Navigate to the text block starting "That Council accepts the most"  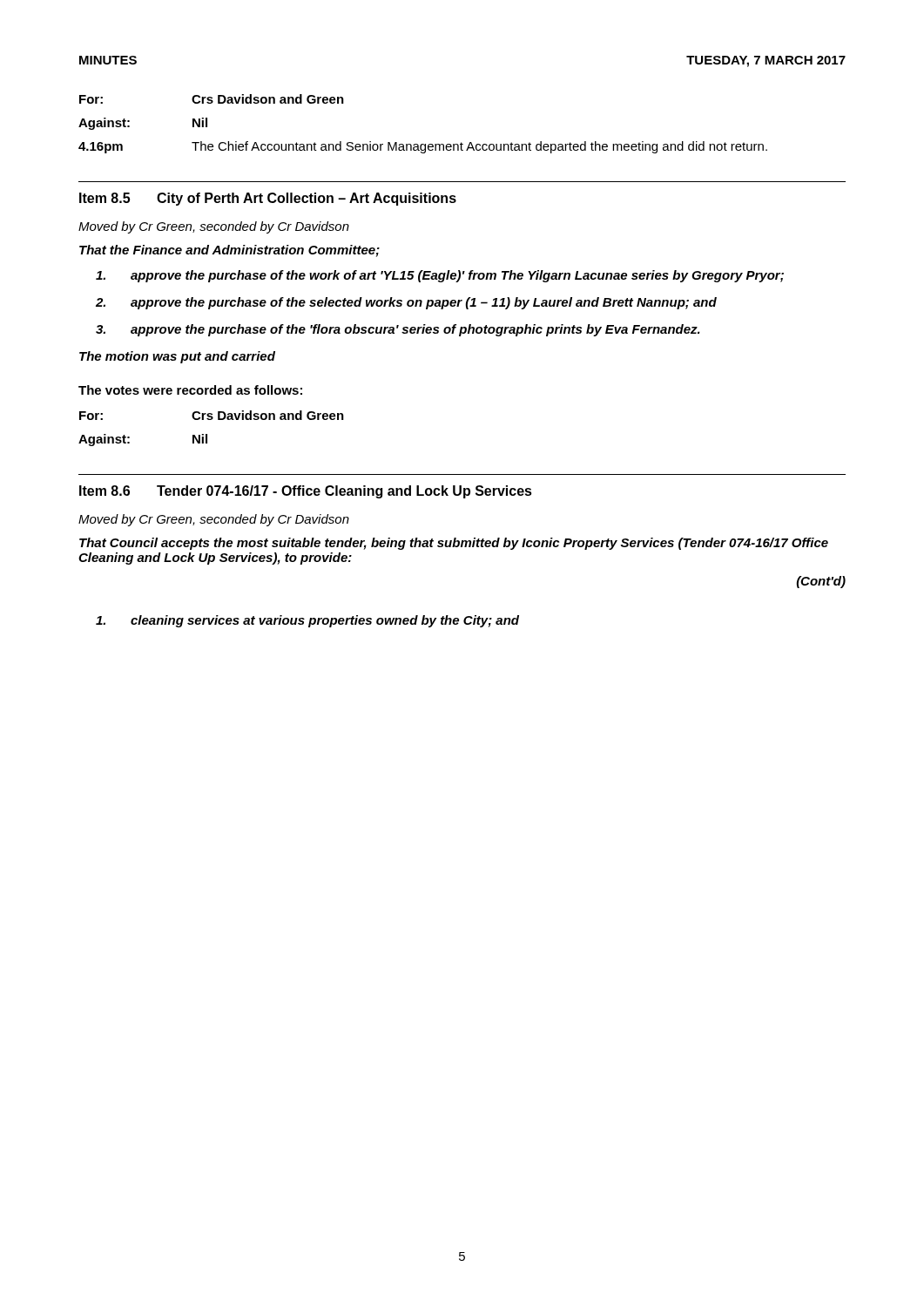(453, 550)
